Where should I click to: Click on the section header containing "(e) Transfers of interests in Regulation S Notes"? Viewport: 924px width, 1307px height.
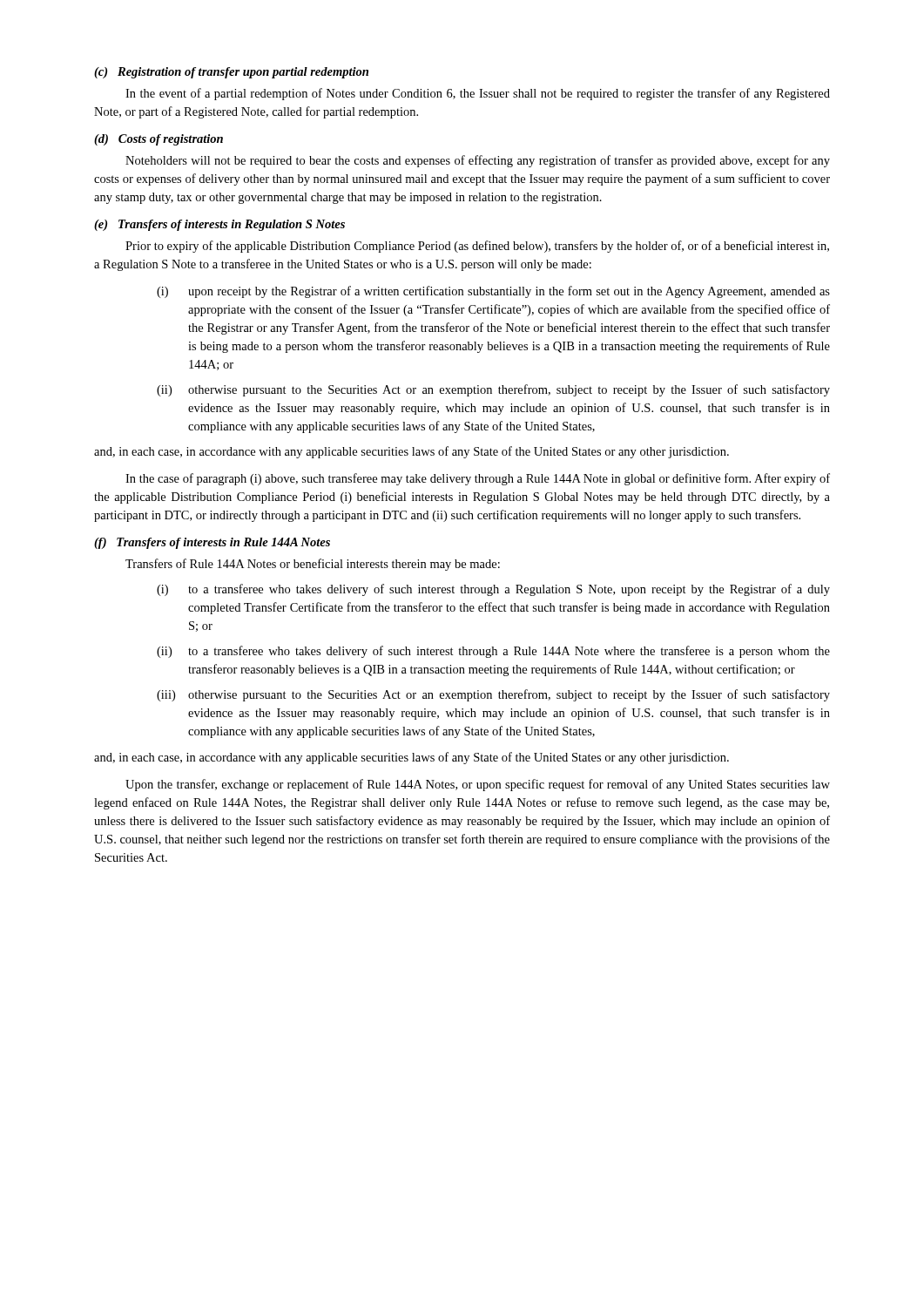click(x=220, y=224)
